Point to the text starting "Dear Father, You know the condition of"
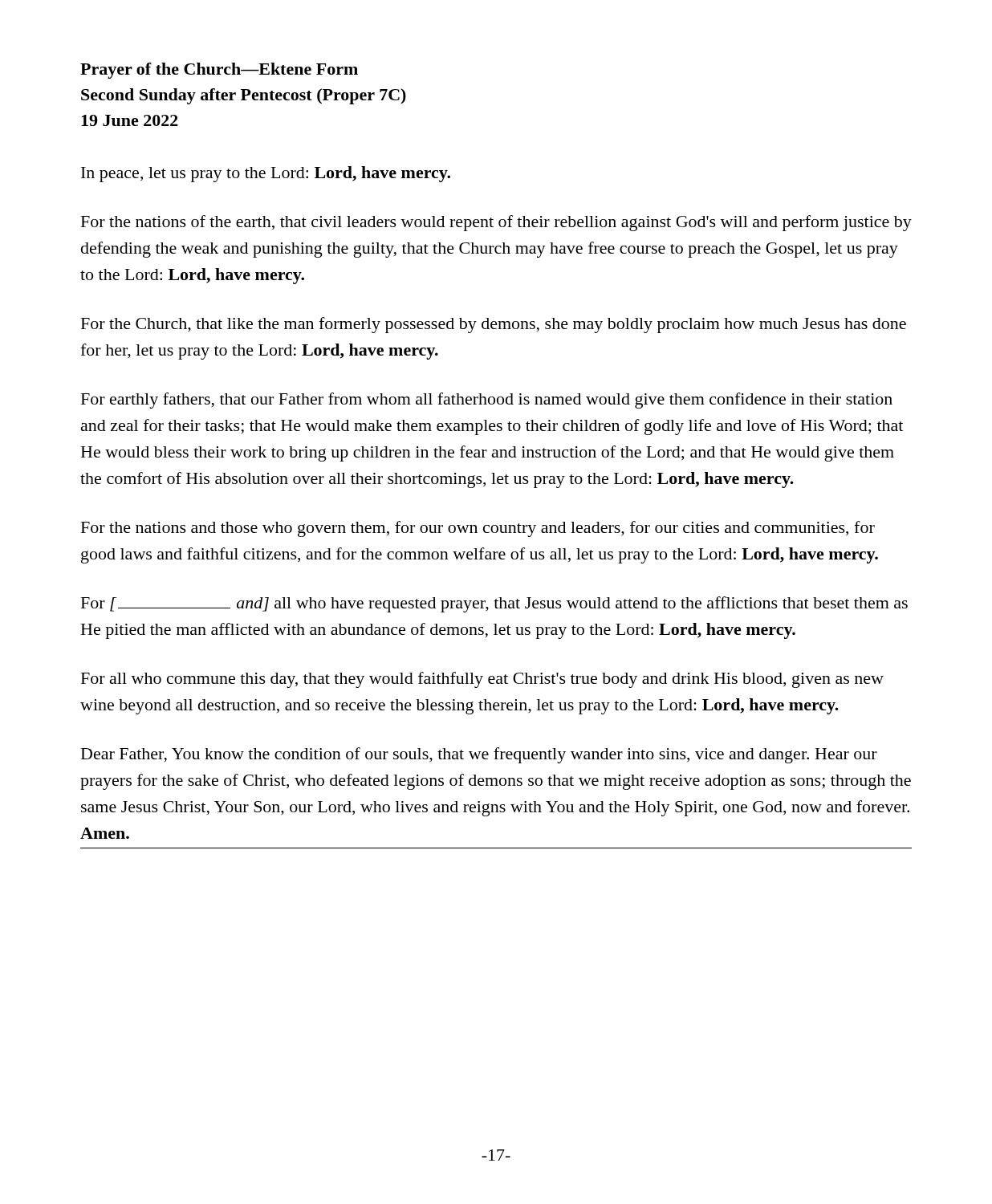Screen dimensions: 1204x992 [x=496, y=793]
